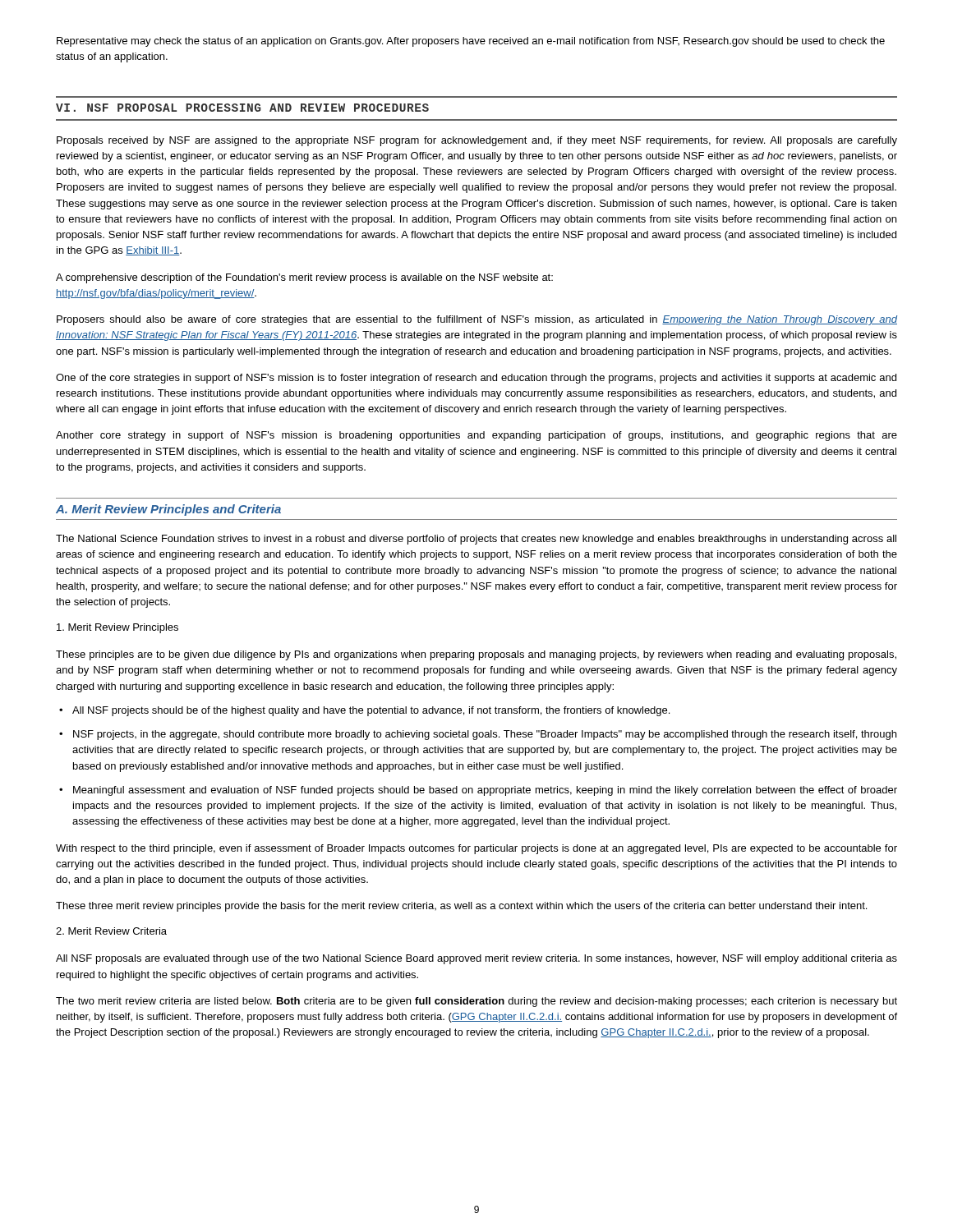Find the text starting "These three merit review"

476,906
